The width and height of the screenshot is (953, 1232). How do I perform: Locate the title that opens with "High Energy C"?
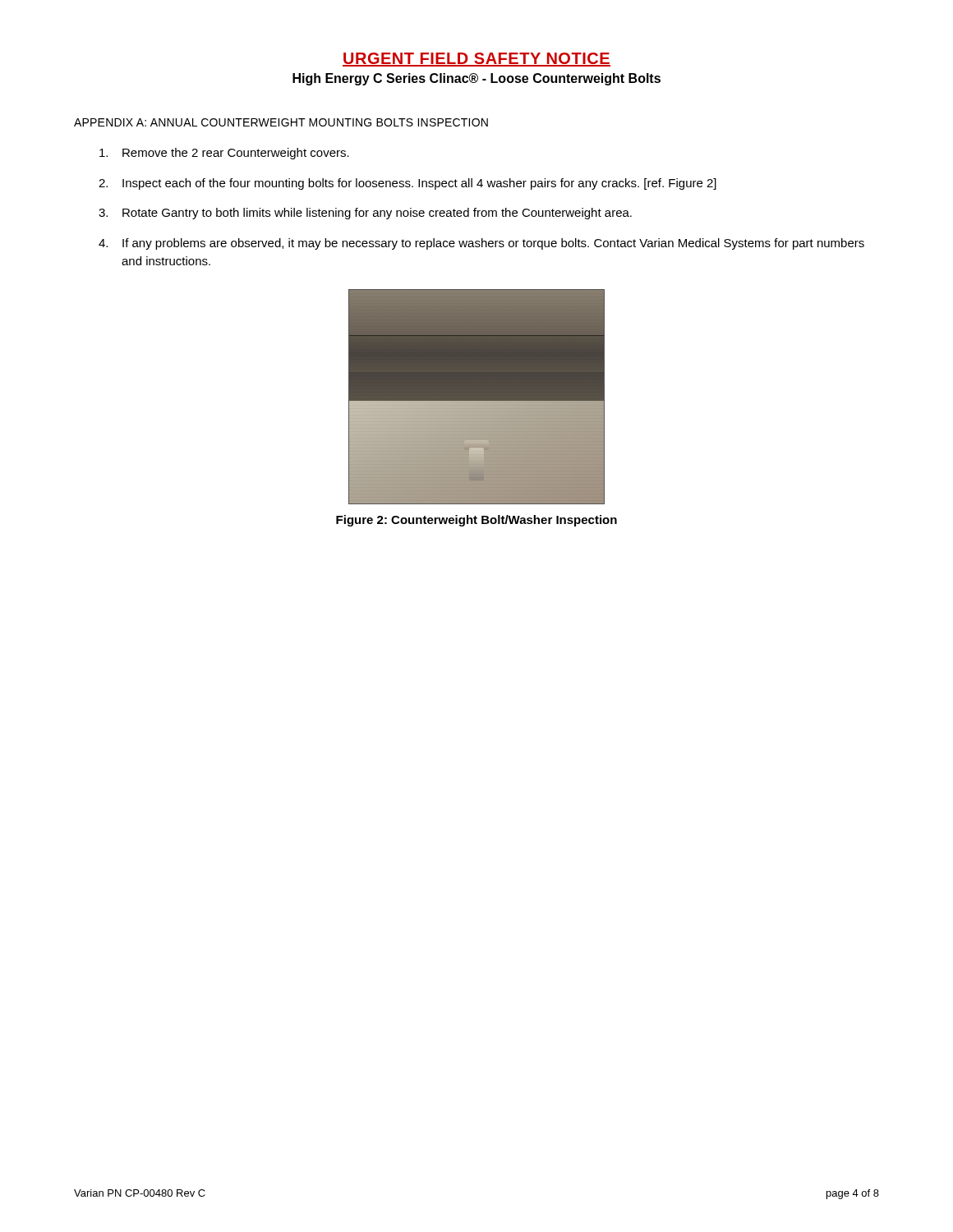point(476,78)
